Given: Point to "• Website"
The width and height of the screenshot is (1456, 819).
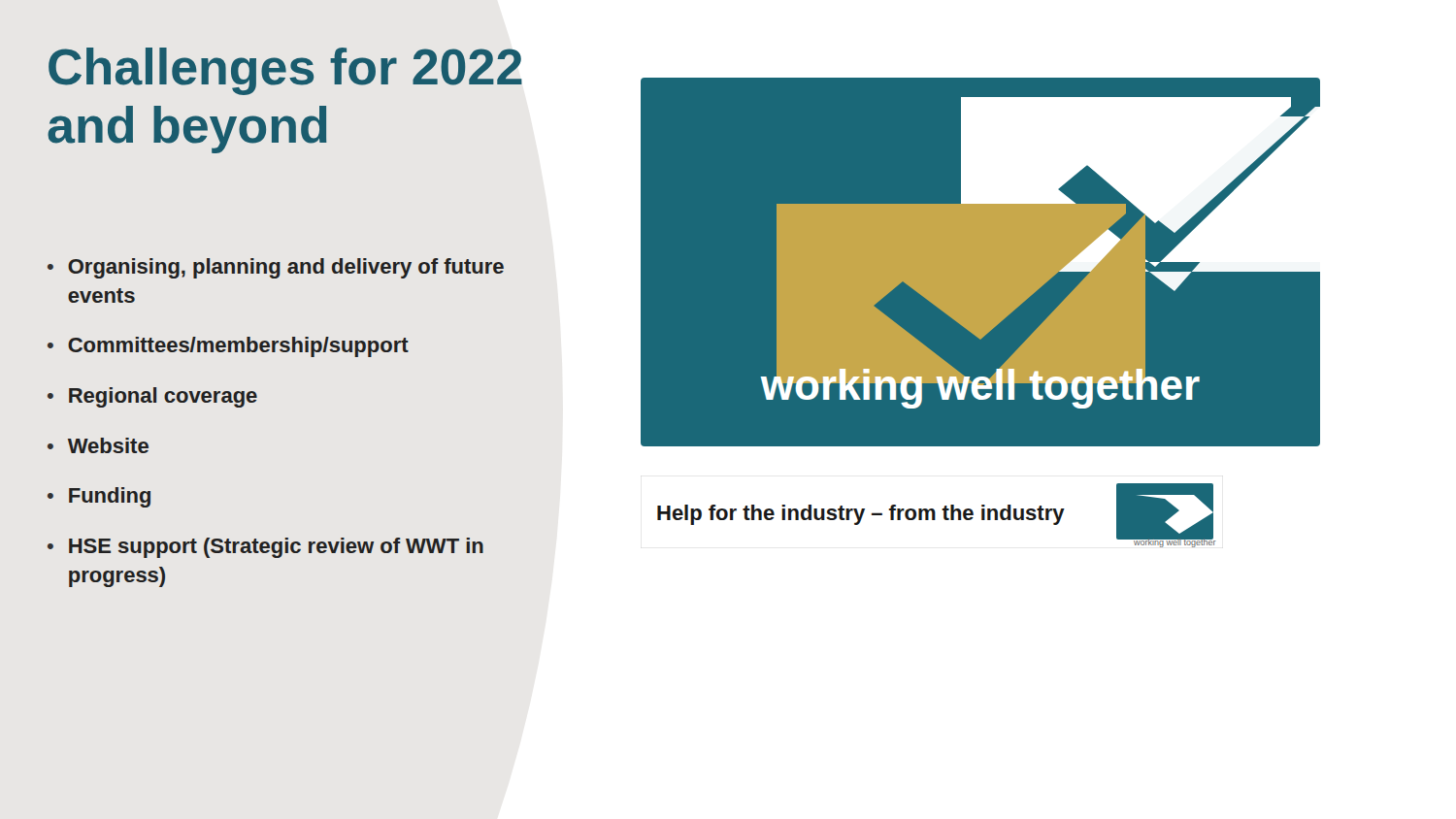Looking at the screenshot, I should [98, 446].
